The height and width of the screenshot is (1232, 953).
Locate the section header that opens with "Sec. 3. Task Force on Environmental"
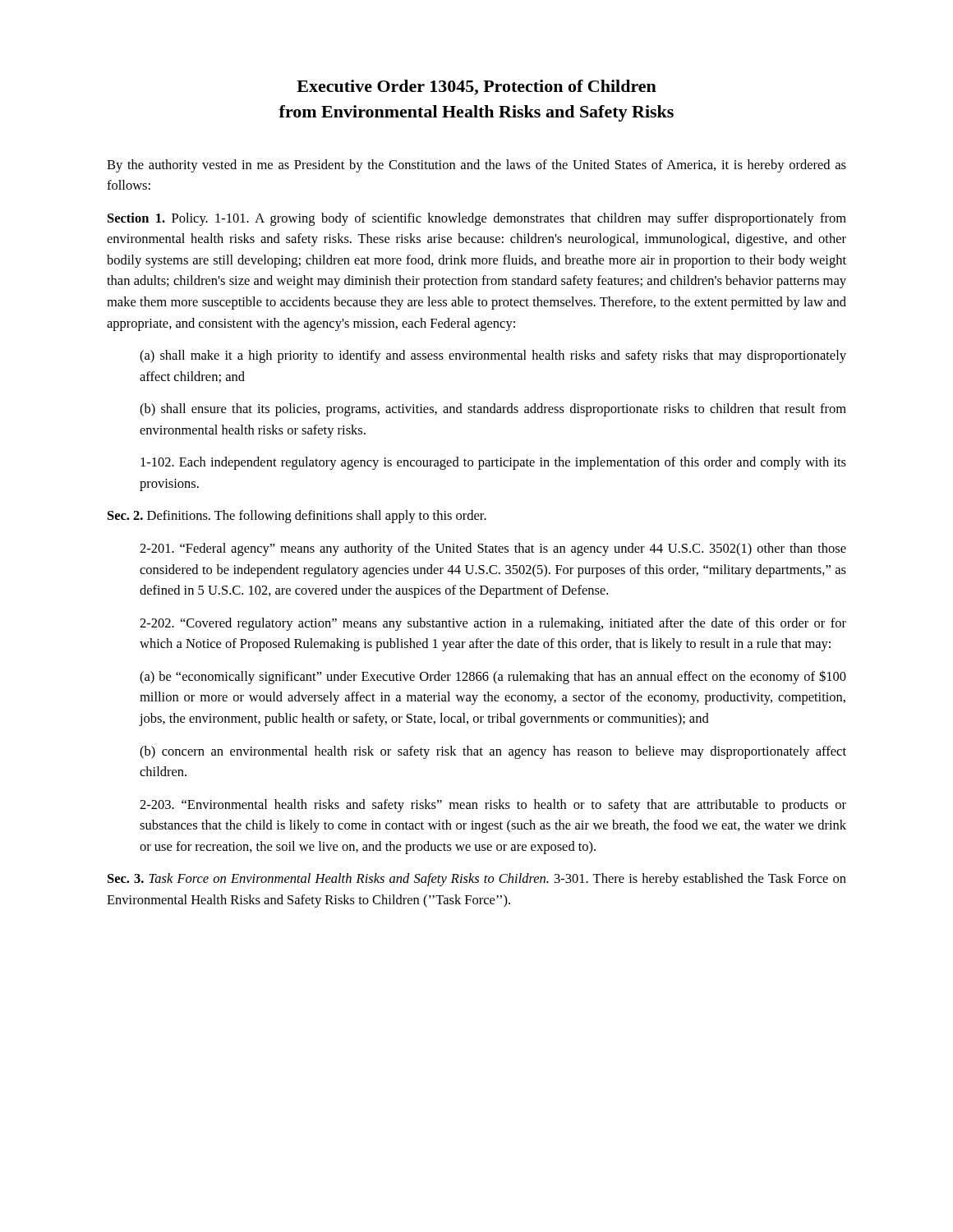(x=476, y=889)
